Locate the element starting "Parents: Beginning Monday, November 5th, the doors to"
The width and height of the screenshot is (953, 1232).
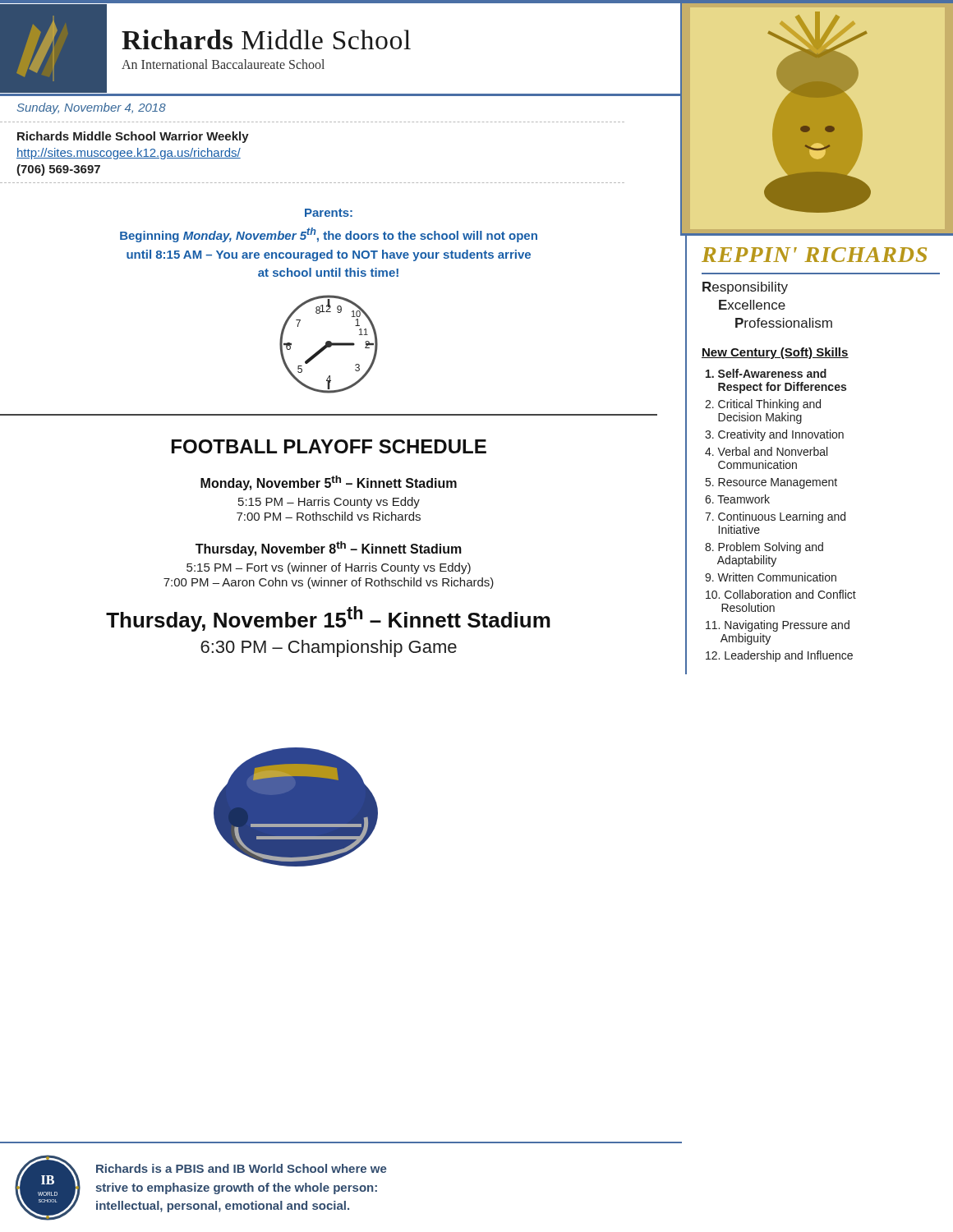pyautogui.click(x=329, y=303)
